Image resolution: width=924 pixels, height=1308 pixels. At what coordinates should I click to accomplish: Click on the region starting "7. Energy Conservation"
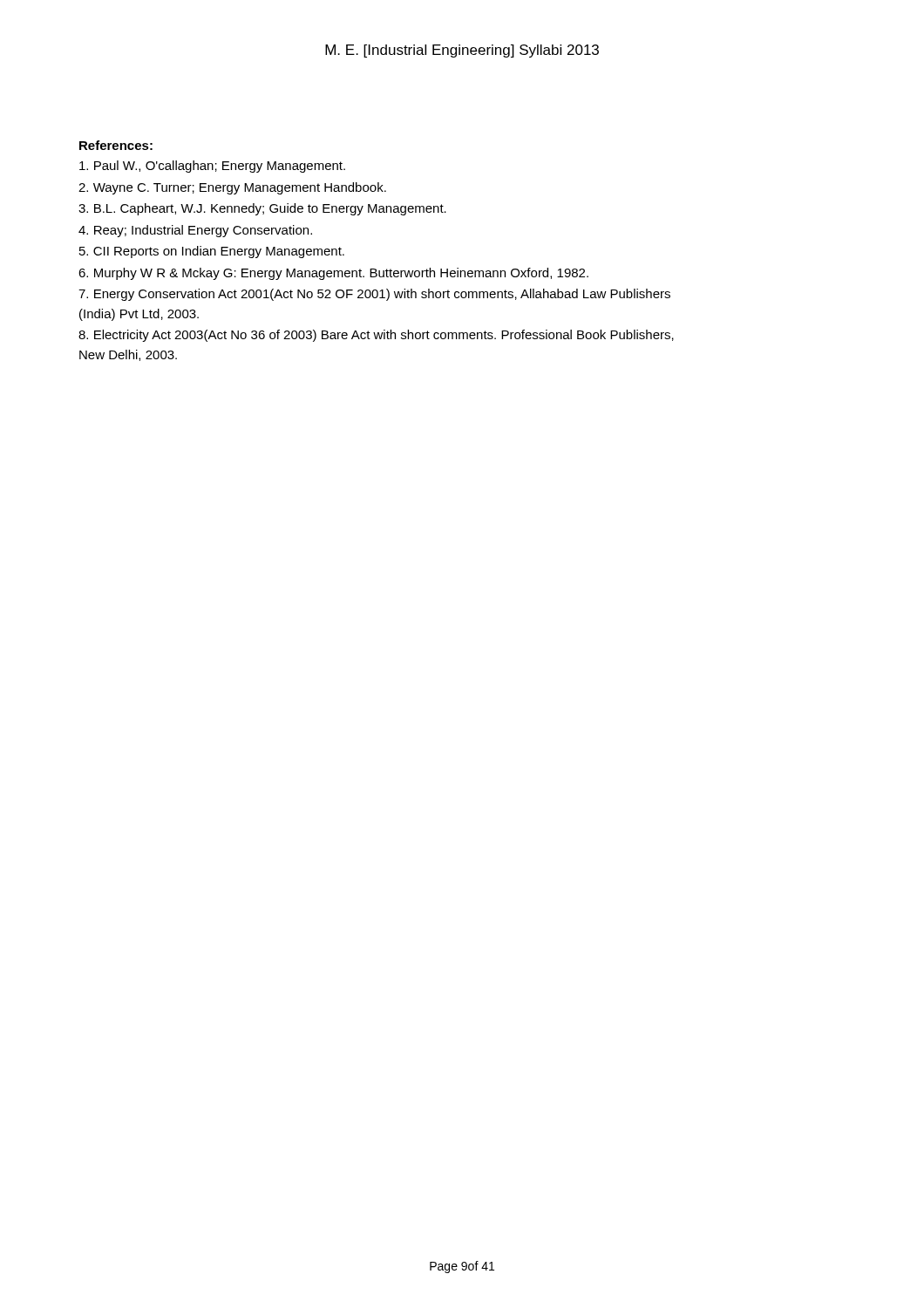coord(375,303)
